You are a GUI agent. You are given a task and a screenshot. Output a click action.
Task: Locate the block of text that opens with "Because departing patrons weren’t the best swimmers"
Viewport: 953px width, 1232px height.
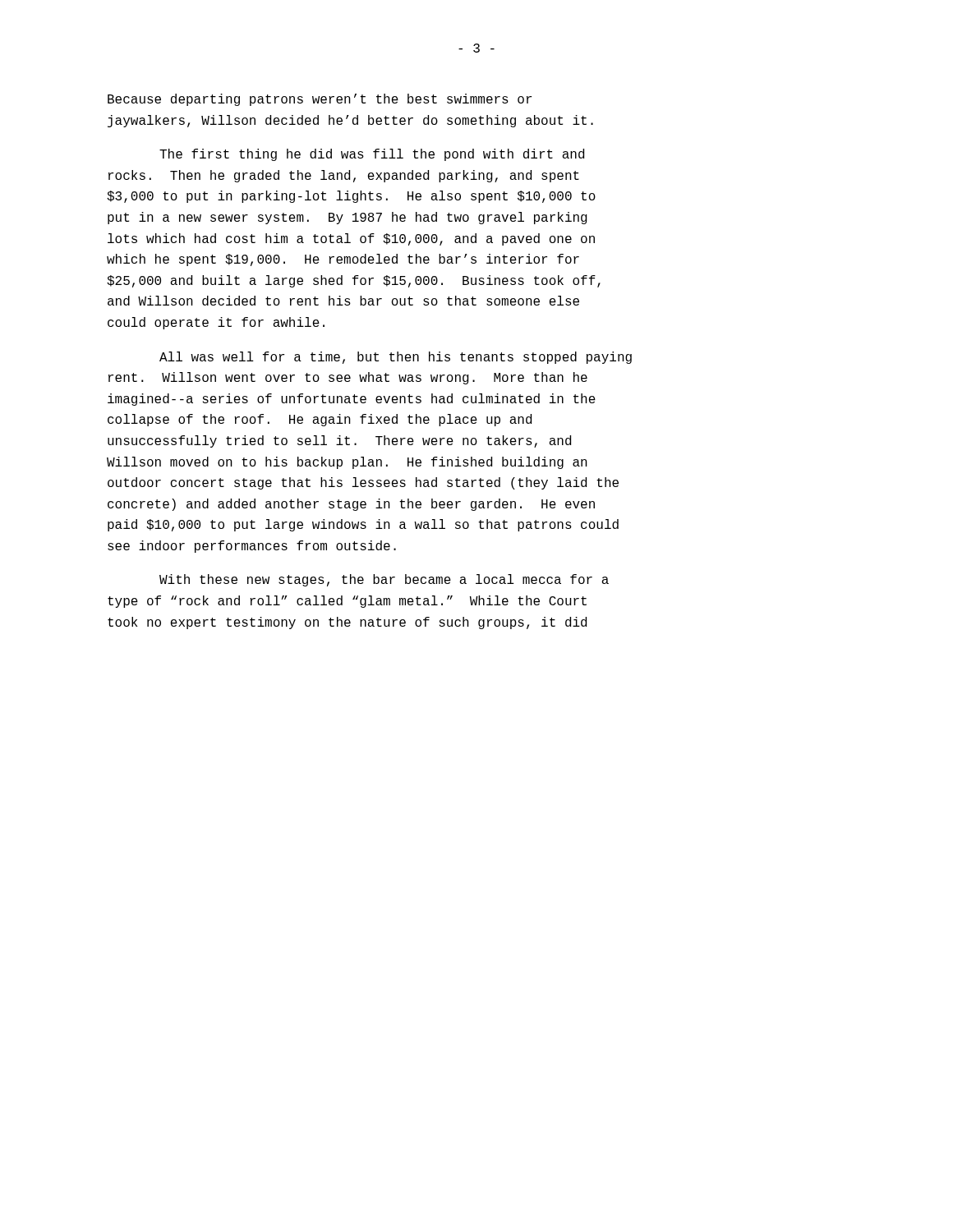pyautogui.click(x=351, y=111)
